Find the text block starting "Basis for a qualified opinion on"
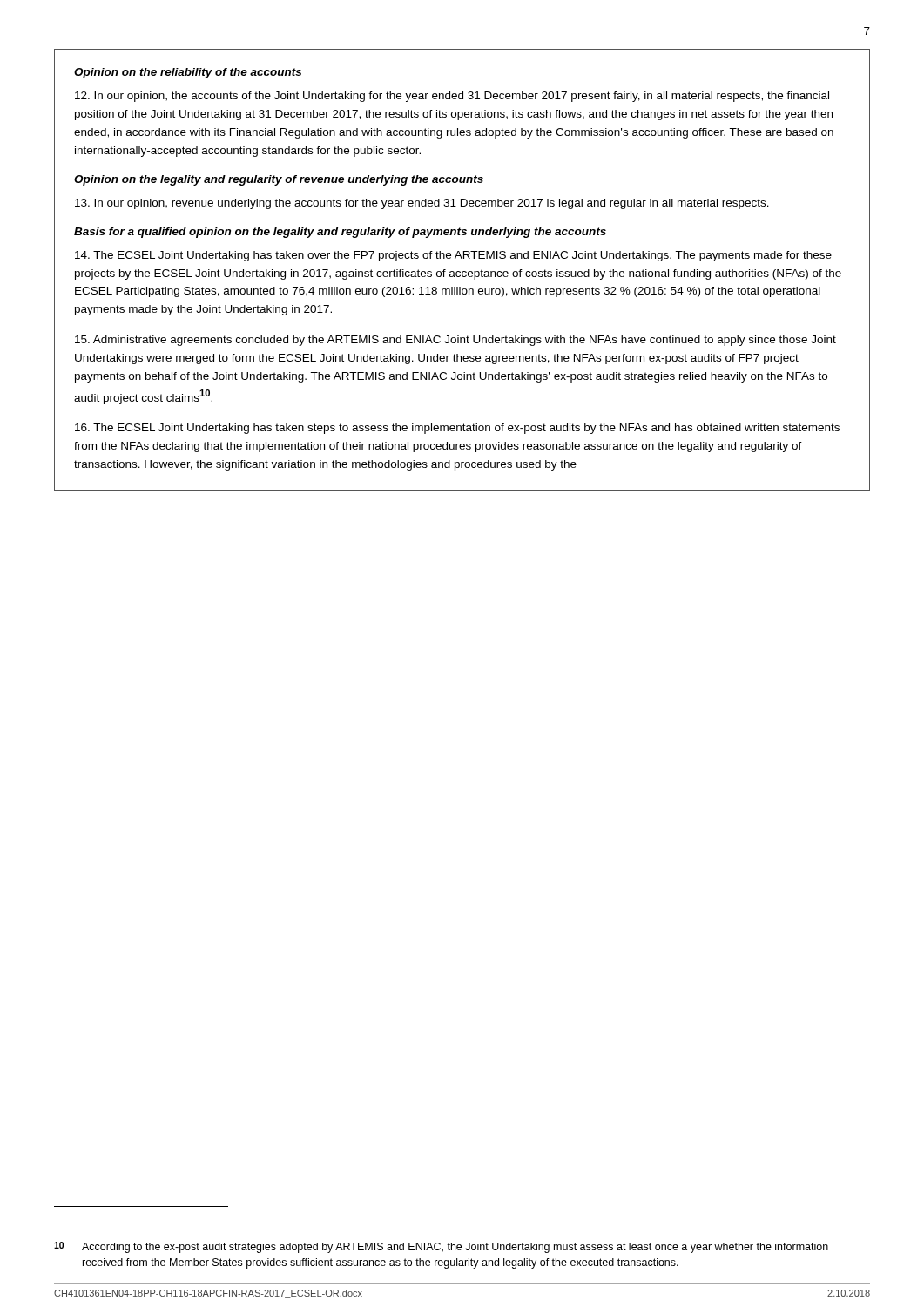924x1307 pixels. (340, 231)
